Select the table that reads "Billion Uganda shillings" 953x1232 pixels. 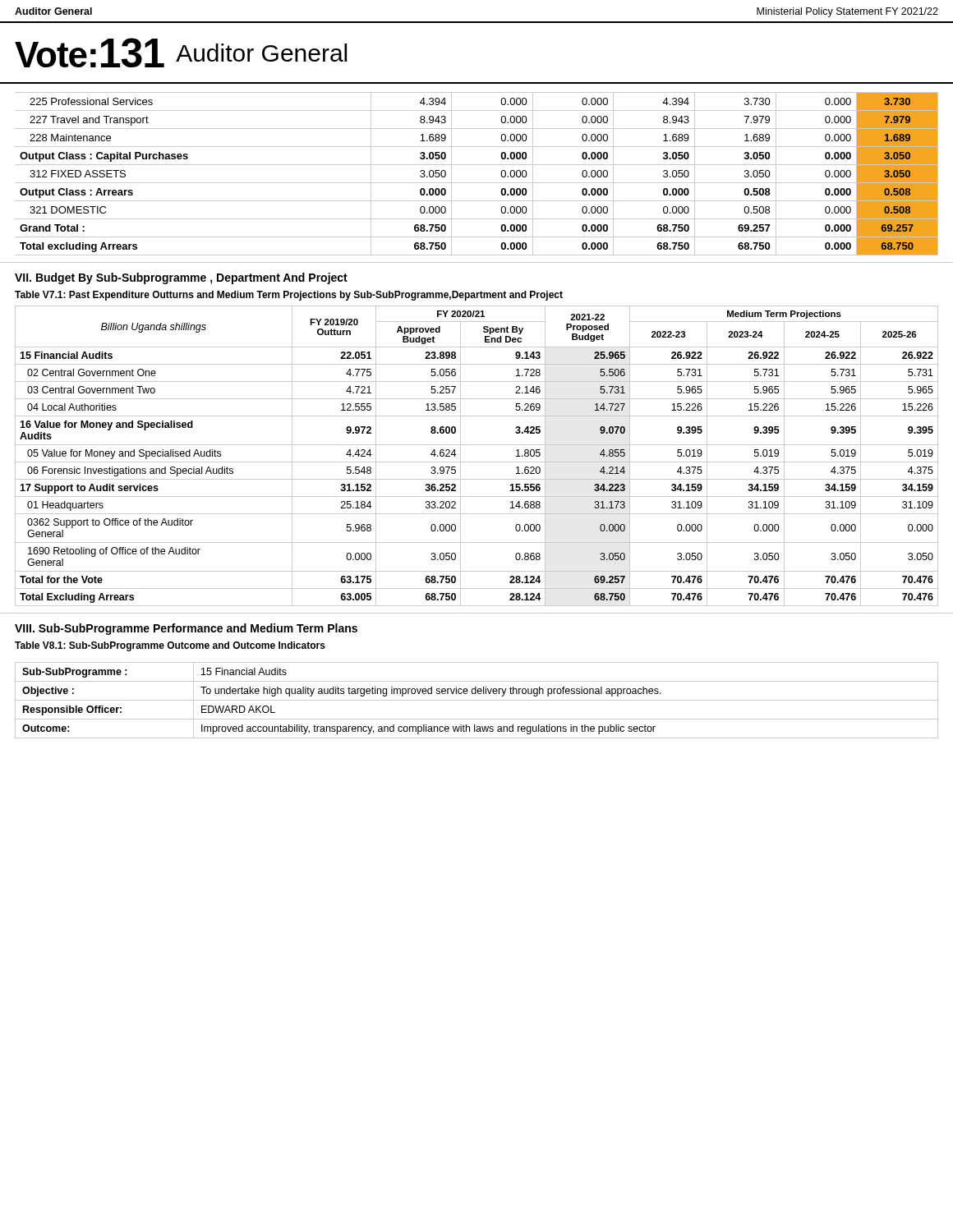476,458
